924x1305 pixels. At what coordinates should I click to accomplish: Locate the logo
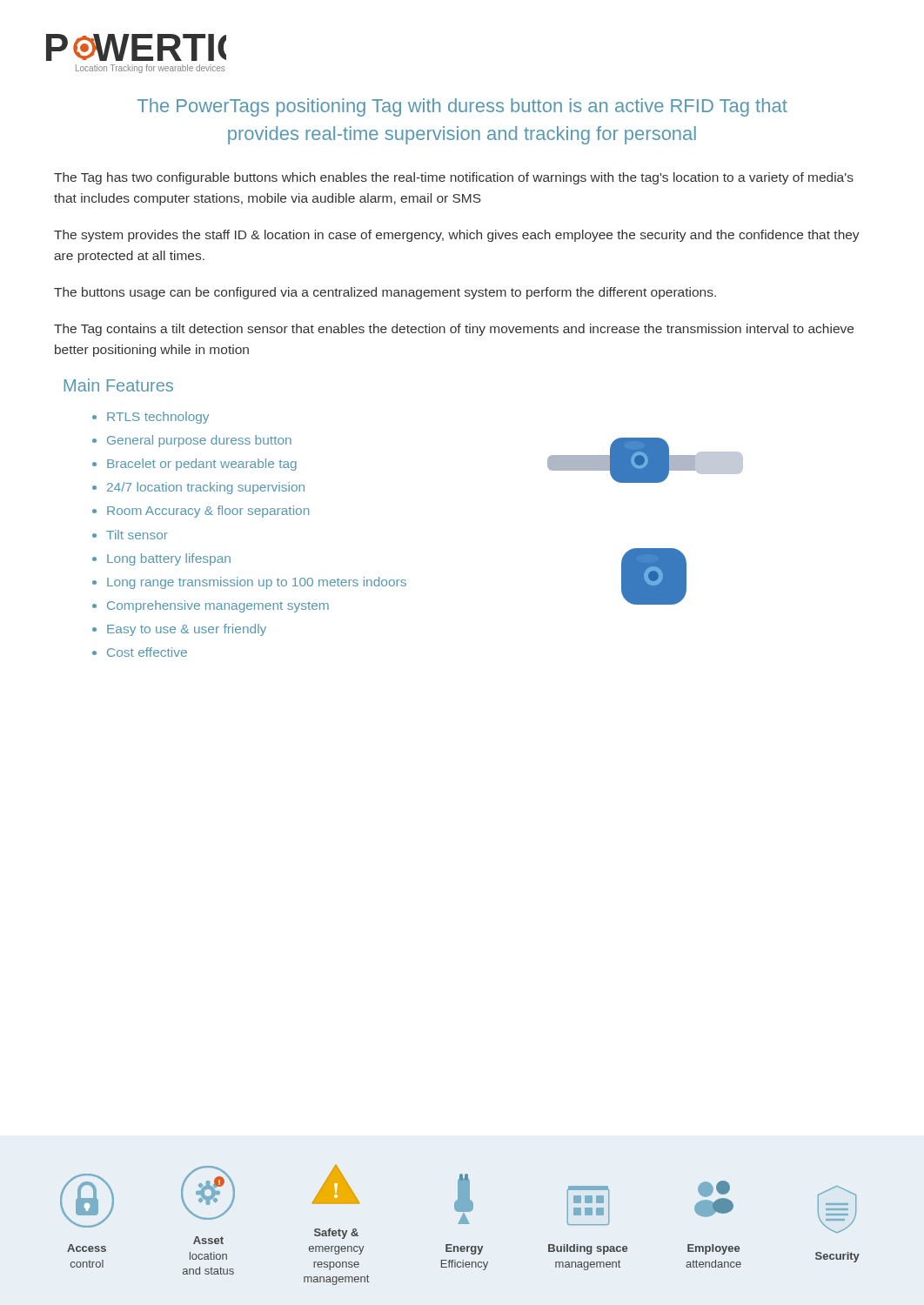pyautogui.click(x=462, y=51)
